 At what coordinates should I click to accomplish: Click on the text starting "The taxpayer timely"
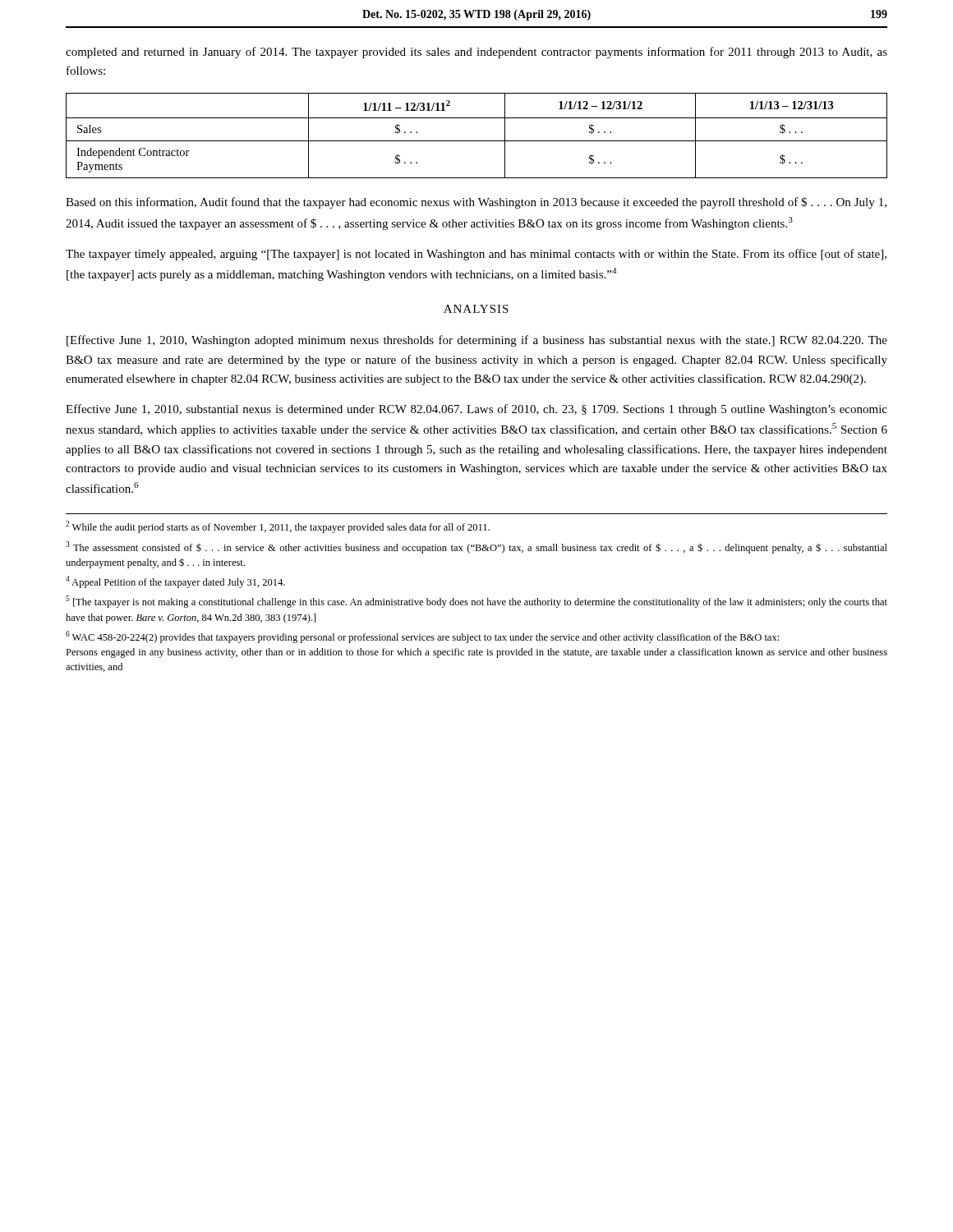476,264
